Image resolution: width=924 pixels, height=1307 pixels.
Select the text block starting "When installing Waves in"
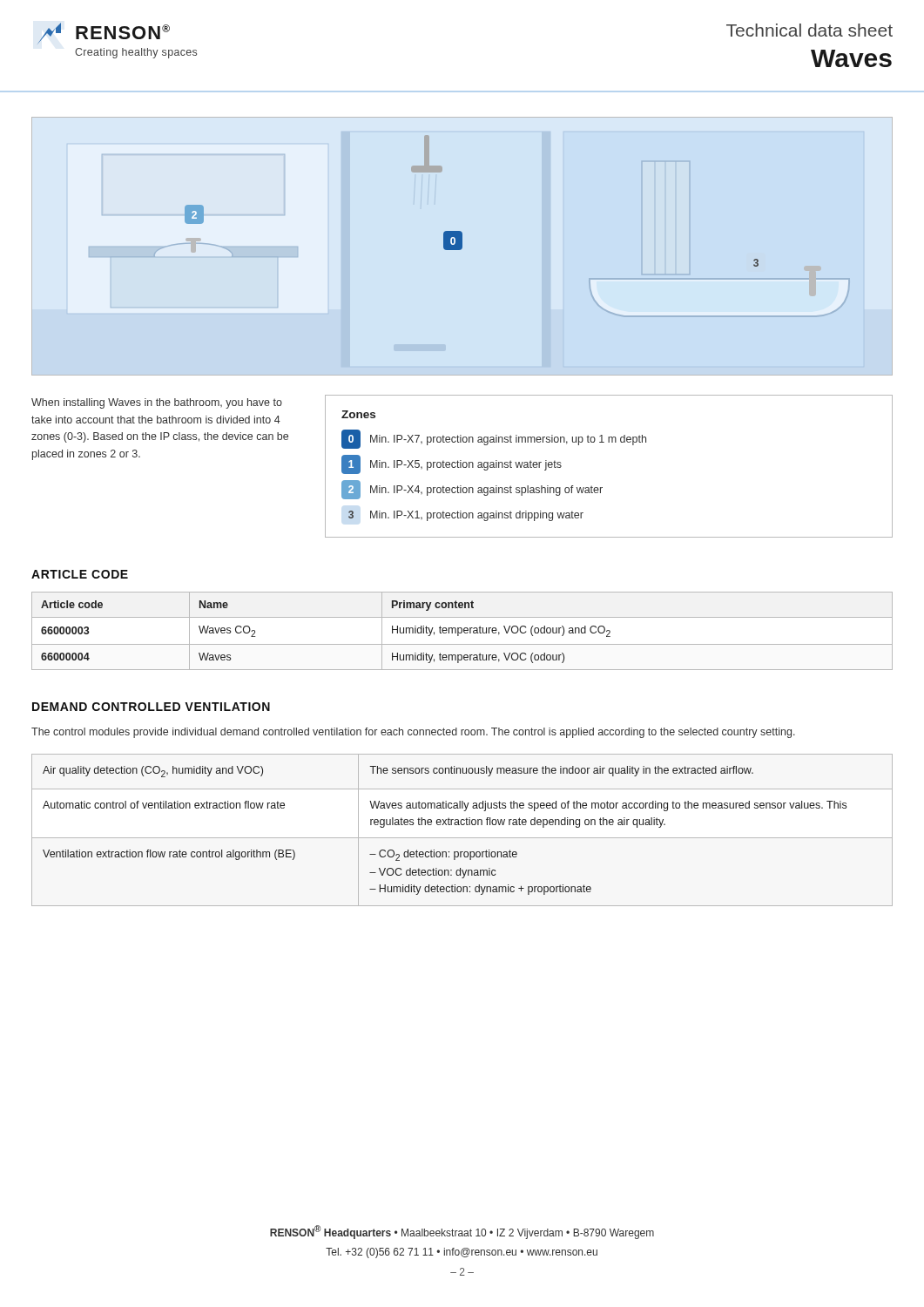coord(160,428)
